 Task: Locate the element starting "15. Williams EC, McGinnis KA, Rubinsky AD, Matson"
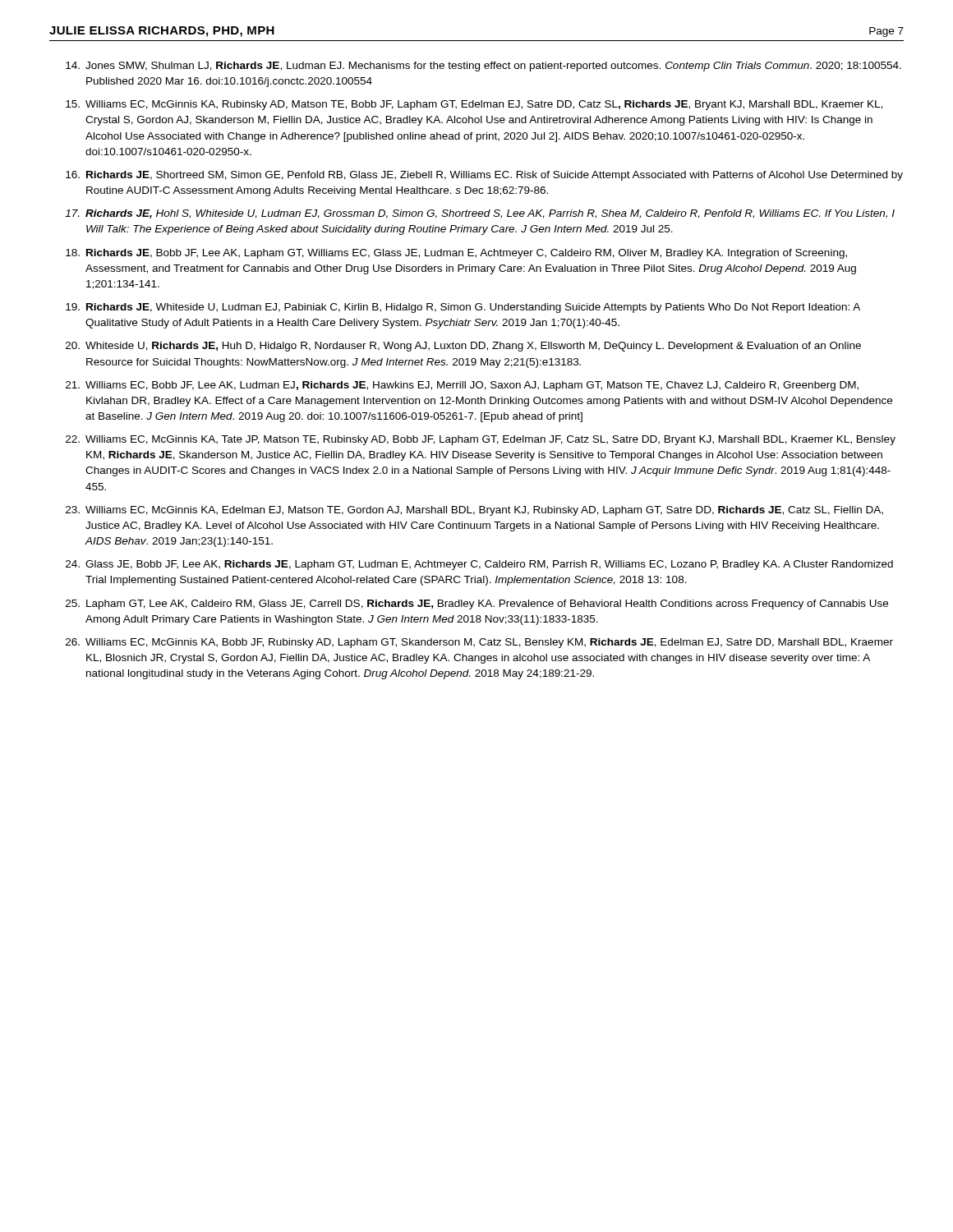(476, 128)
